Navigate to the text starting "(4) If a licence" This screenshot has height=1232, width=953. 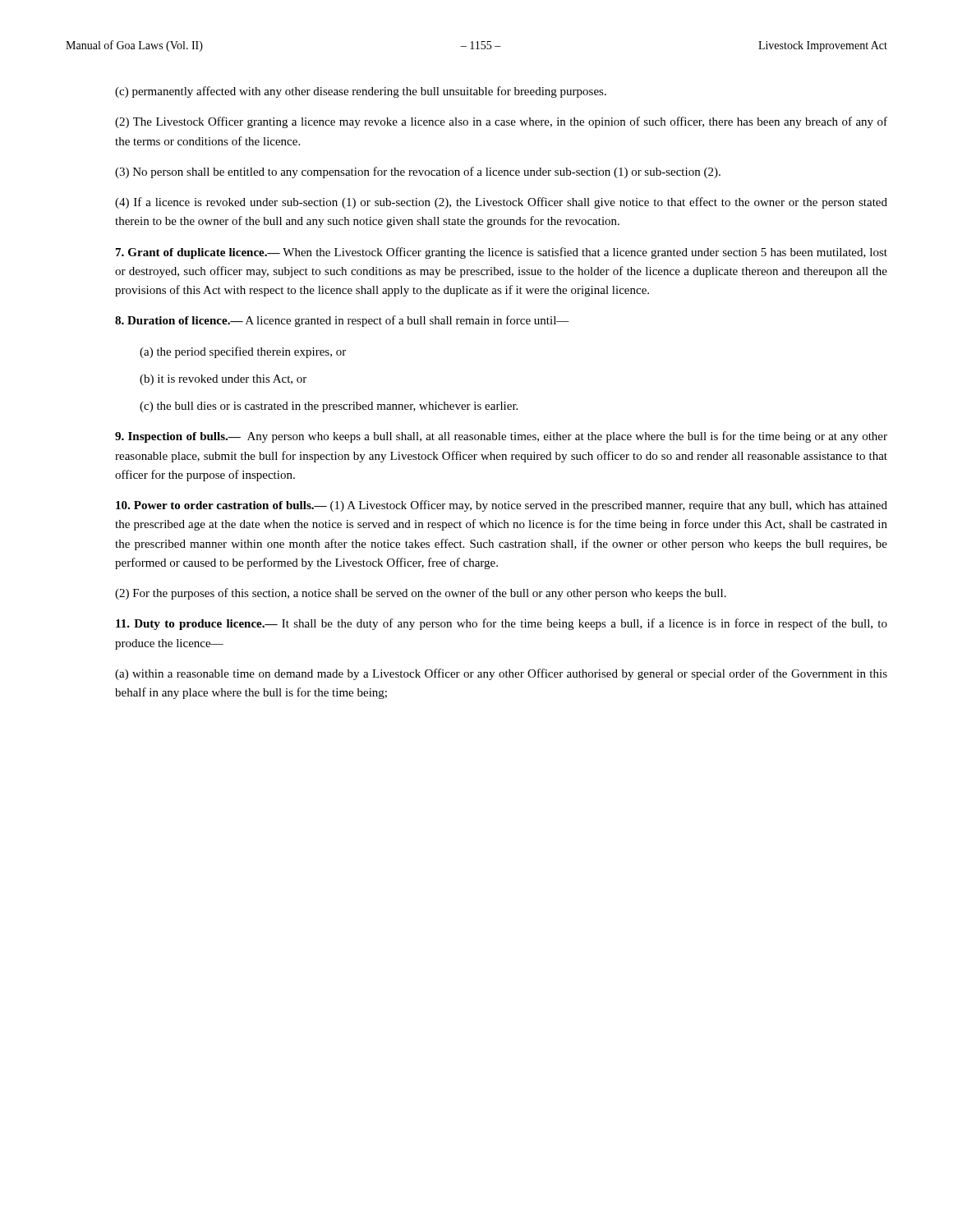click(501, 212)
